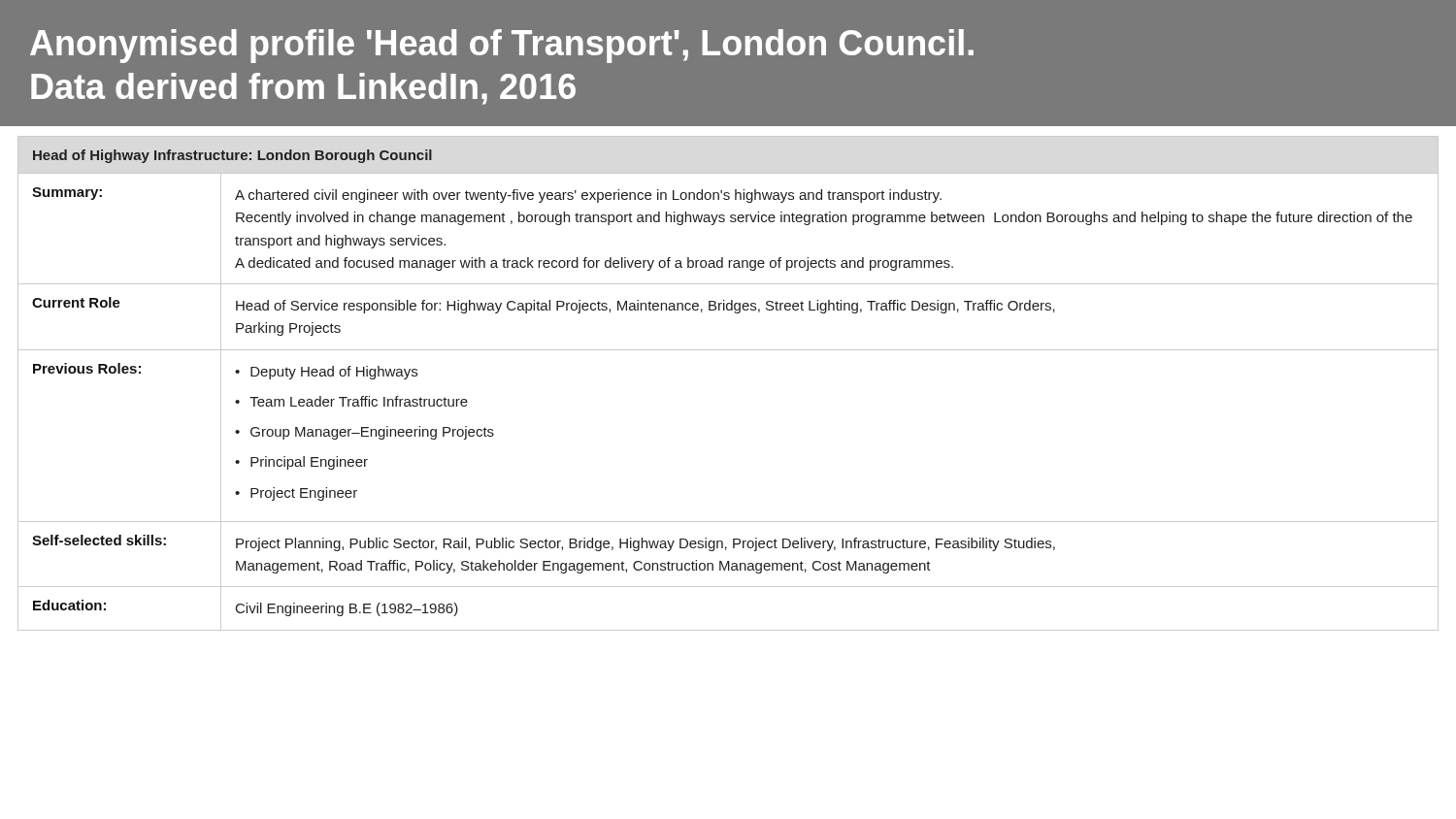The image size is (1456, 819).
Task: Select the table that reads "Education: Civil Engineering B.E (1982–1986)"
Action: (728, 608)
